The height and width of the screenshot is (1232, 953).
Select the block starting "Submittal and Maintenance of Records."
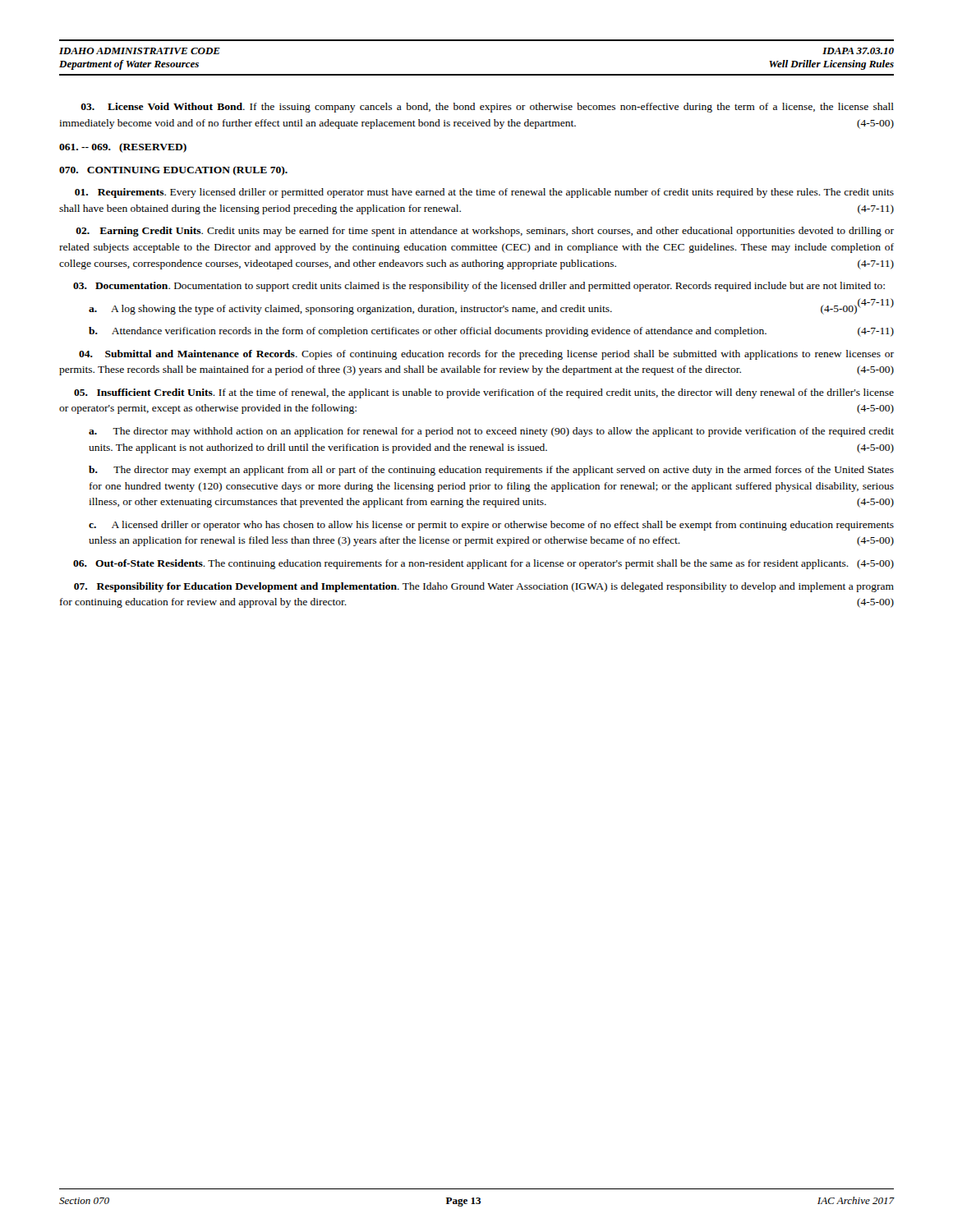click(476, 362)
